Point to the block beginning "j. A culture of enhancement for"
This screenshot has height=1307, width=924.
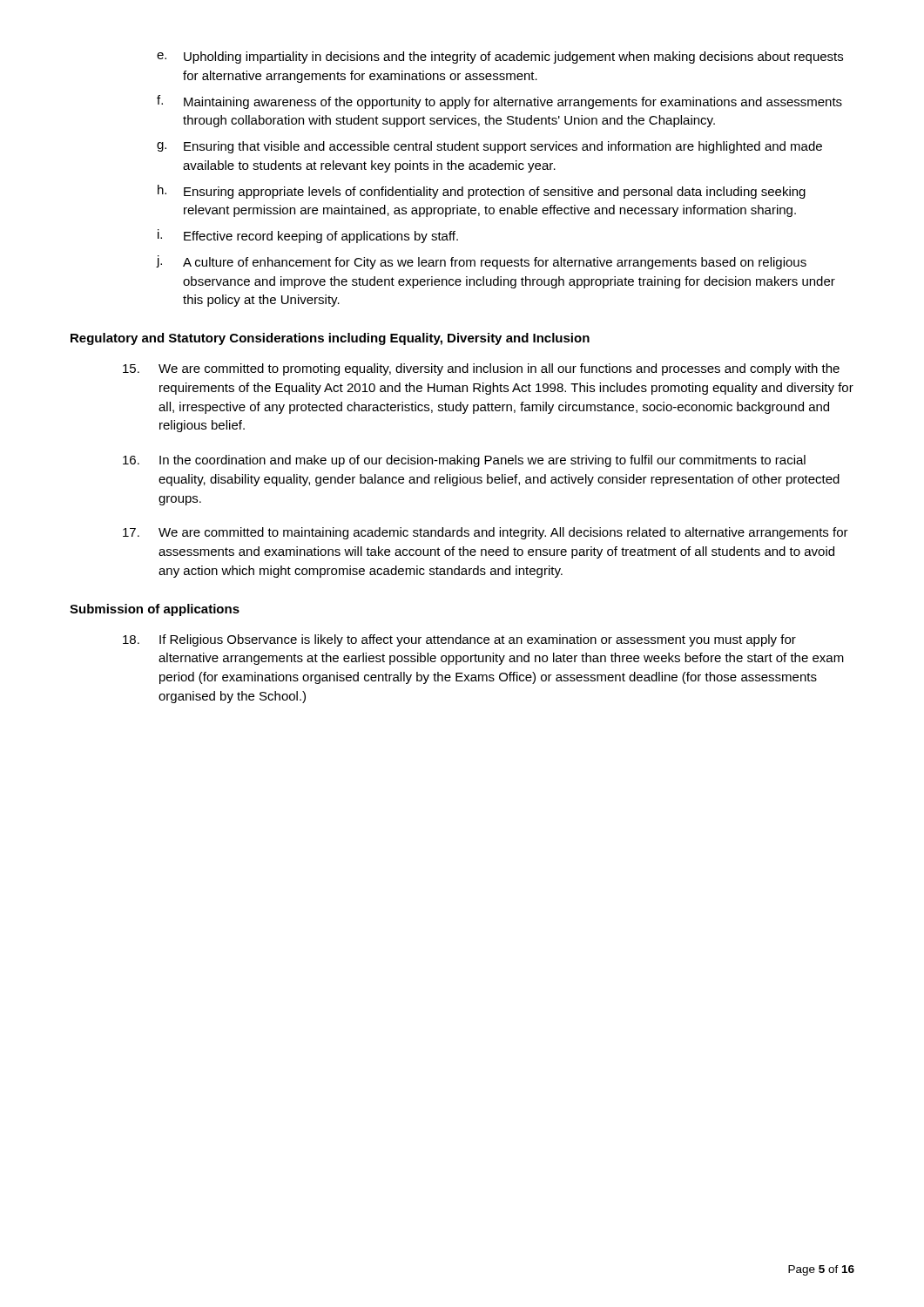[506, 281]
